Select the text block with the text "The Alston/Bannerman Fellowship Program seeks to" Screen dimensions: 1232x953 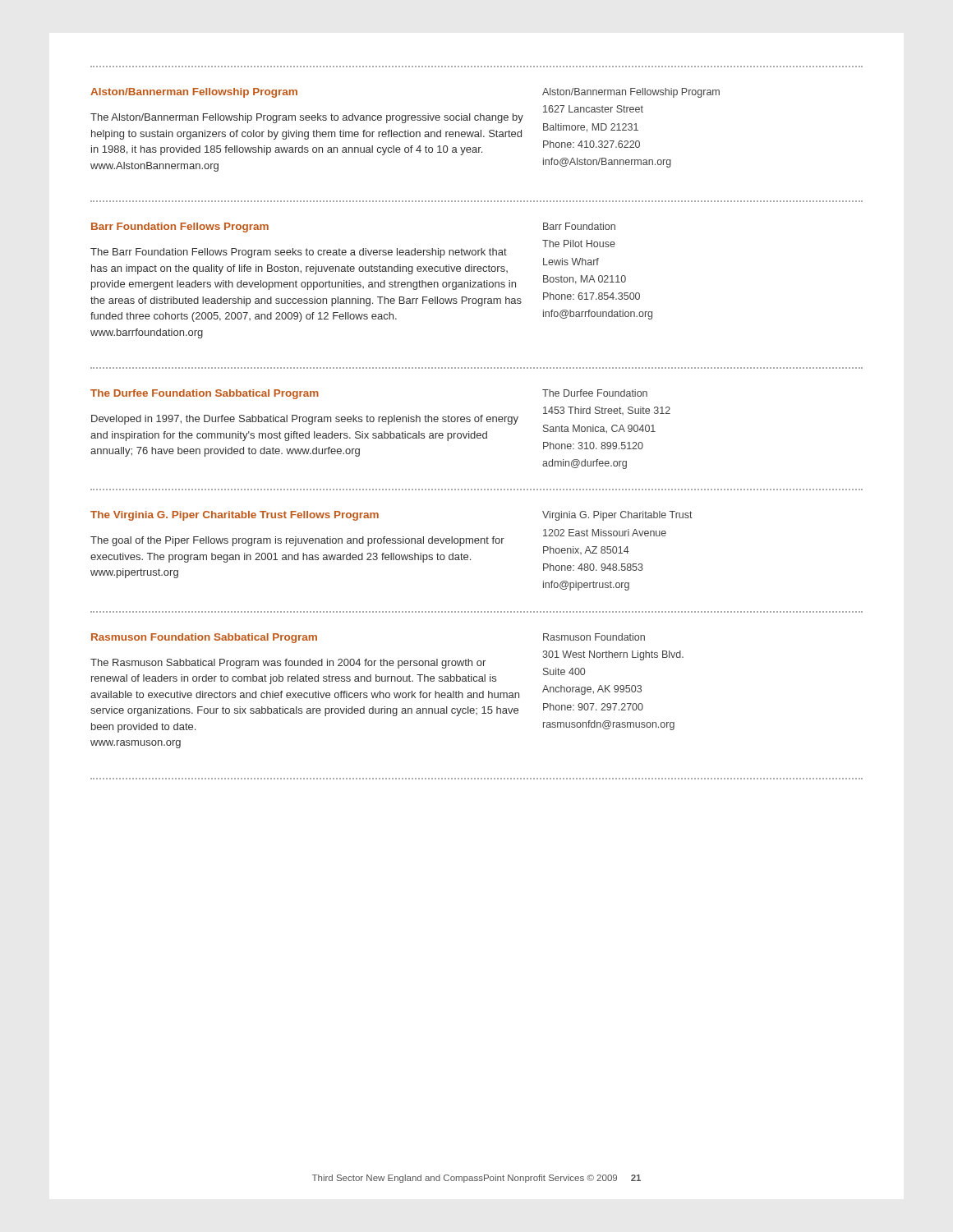click(308, 141)
